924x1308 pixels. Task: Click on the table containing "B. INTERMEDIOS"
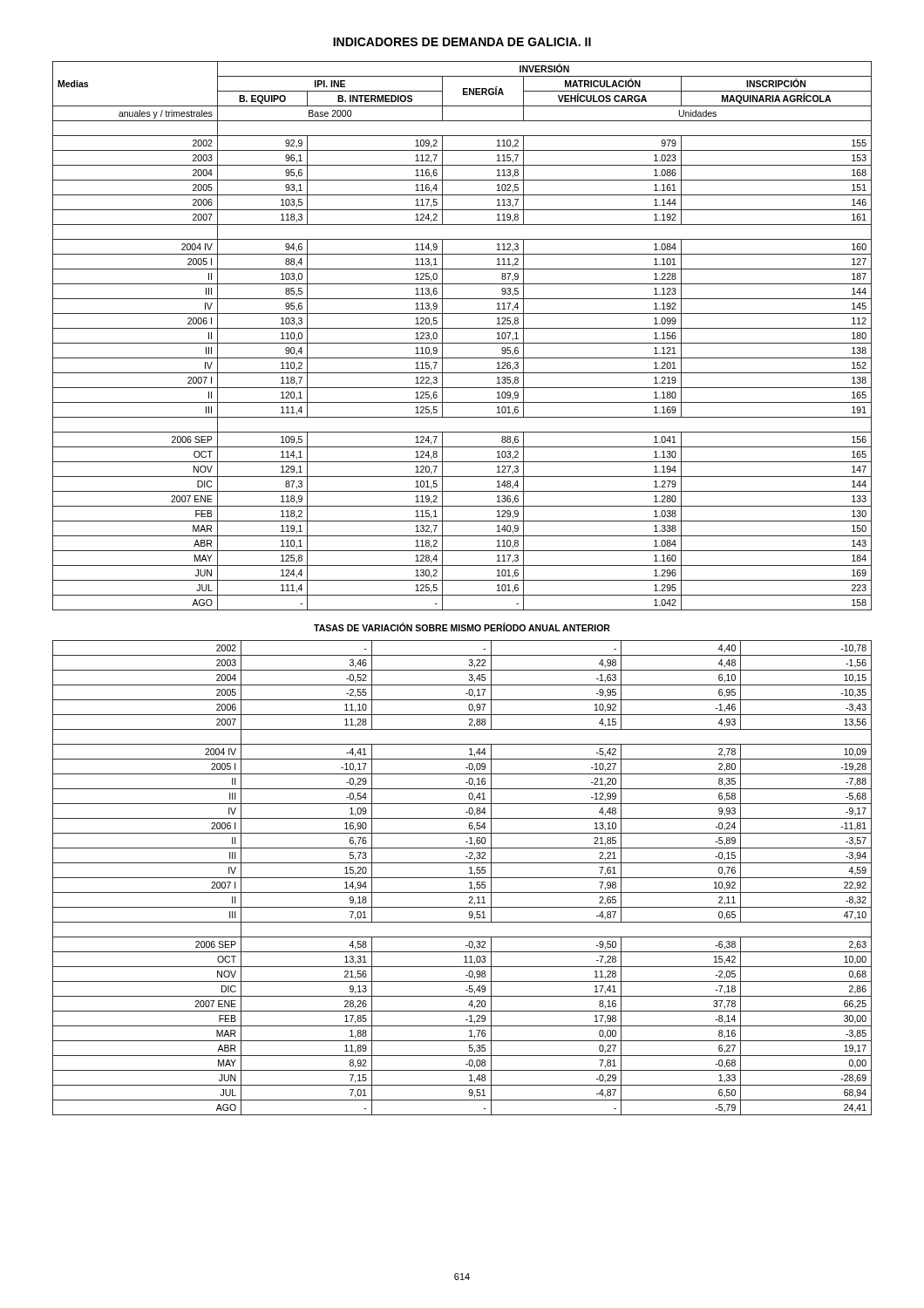point(462,336)
